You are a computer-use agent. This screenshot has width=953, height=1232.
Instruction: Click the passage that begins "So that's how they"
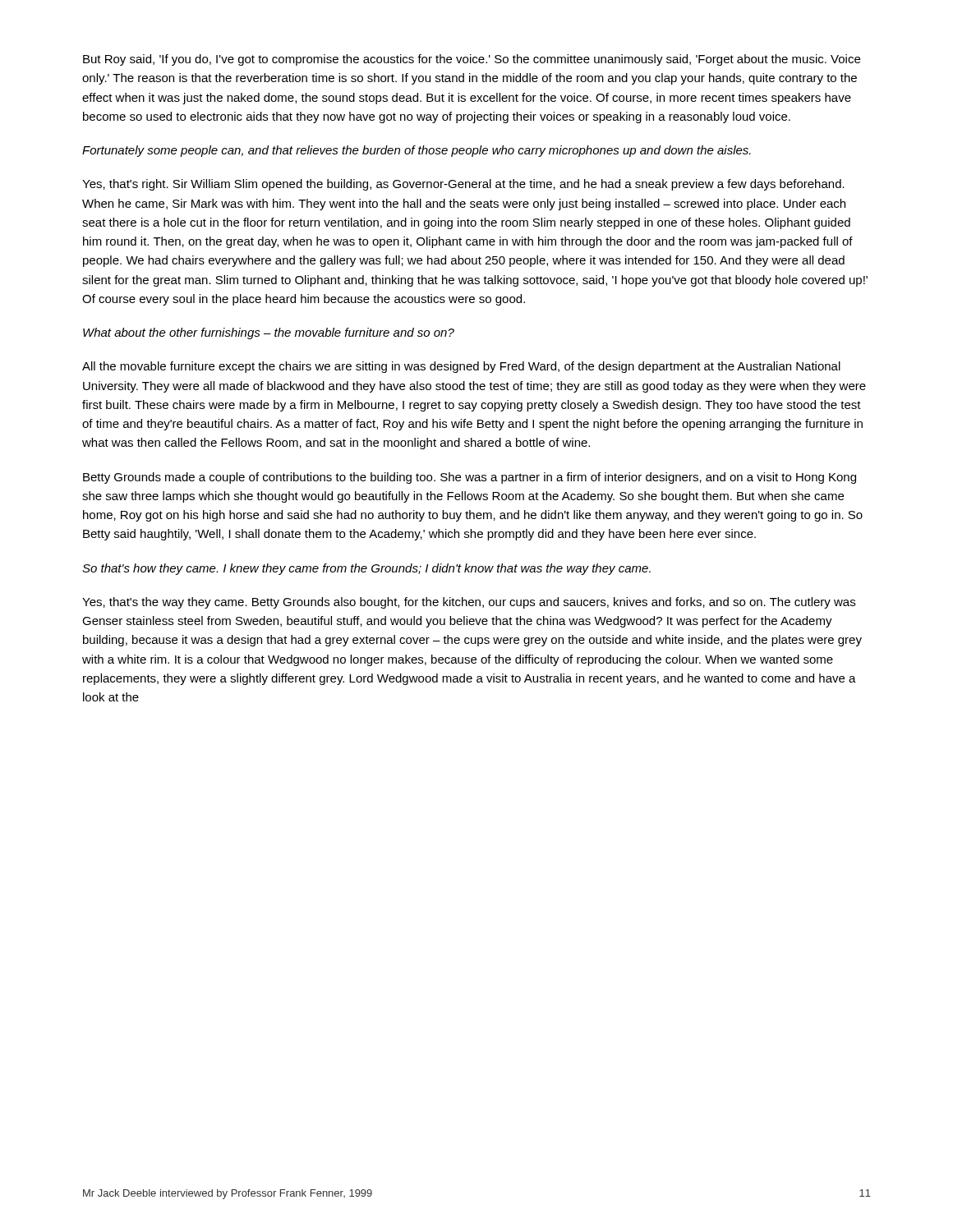coord(367,568)
